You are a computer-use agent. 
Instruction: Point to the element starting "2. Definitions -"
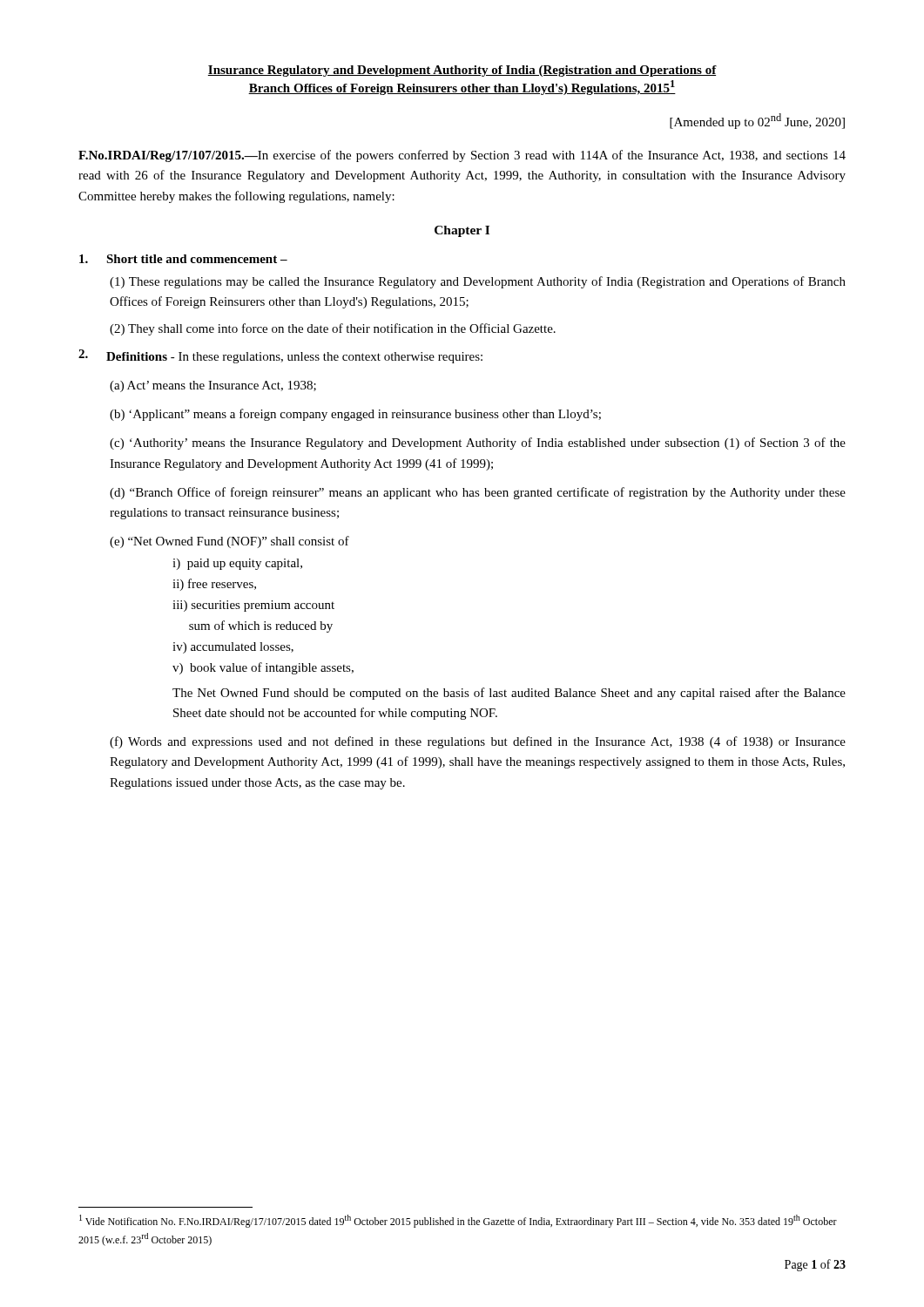462,356
